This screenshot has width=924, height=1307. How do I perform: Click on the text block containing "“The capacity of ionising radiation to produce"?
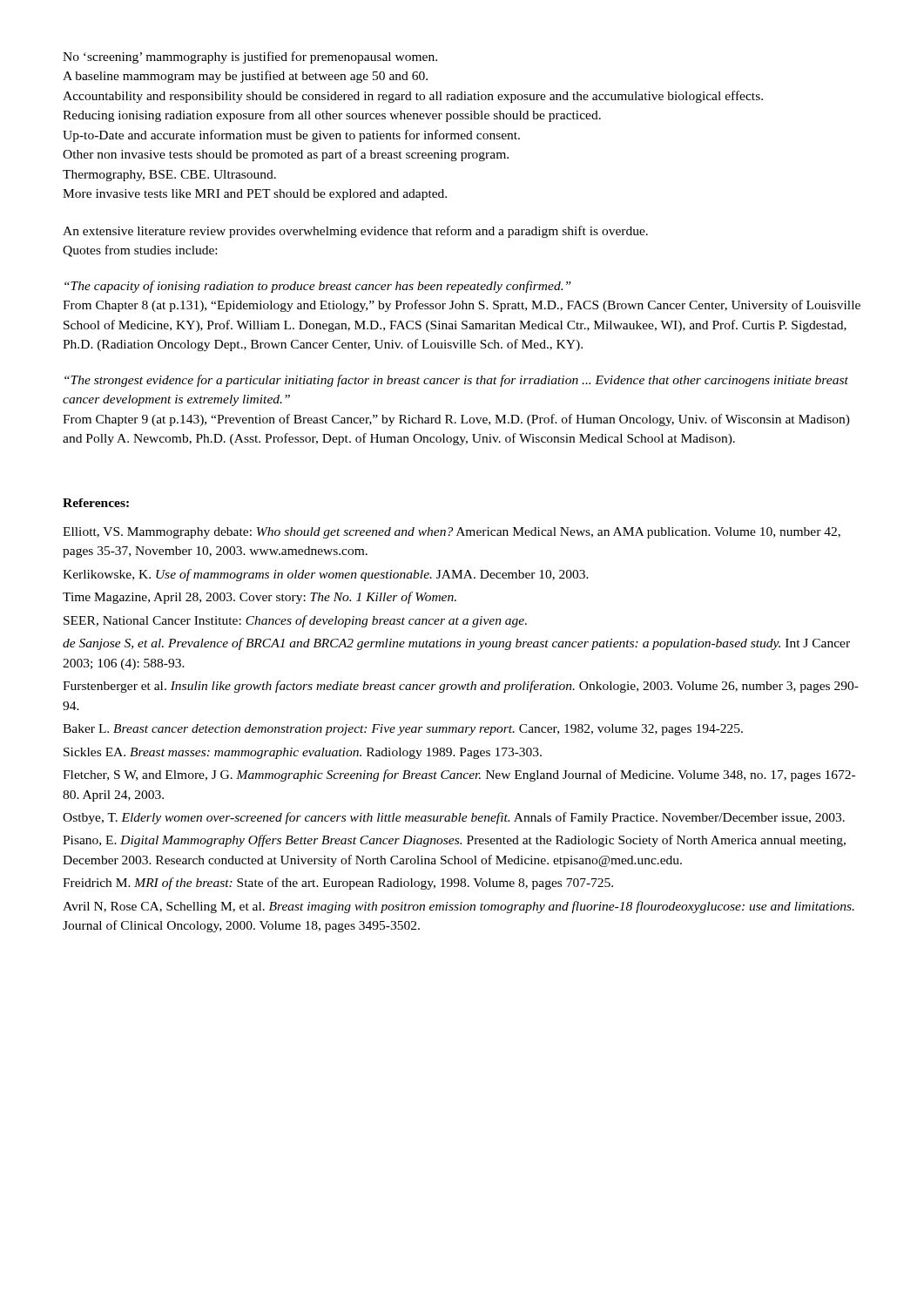462,315
